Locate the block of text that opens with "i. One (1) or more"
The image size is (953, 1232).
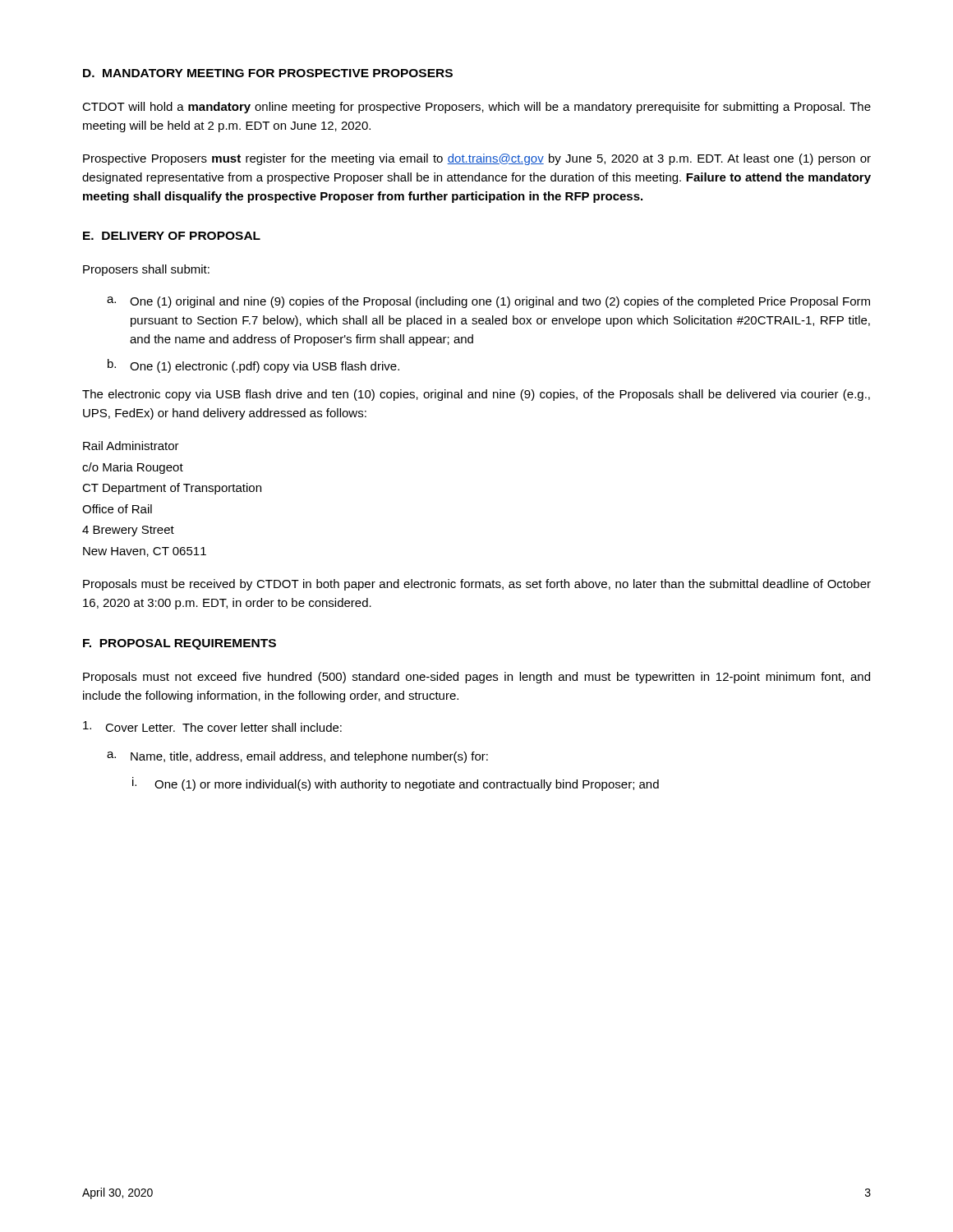[x=501, y=784]
